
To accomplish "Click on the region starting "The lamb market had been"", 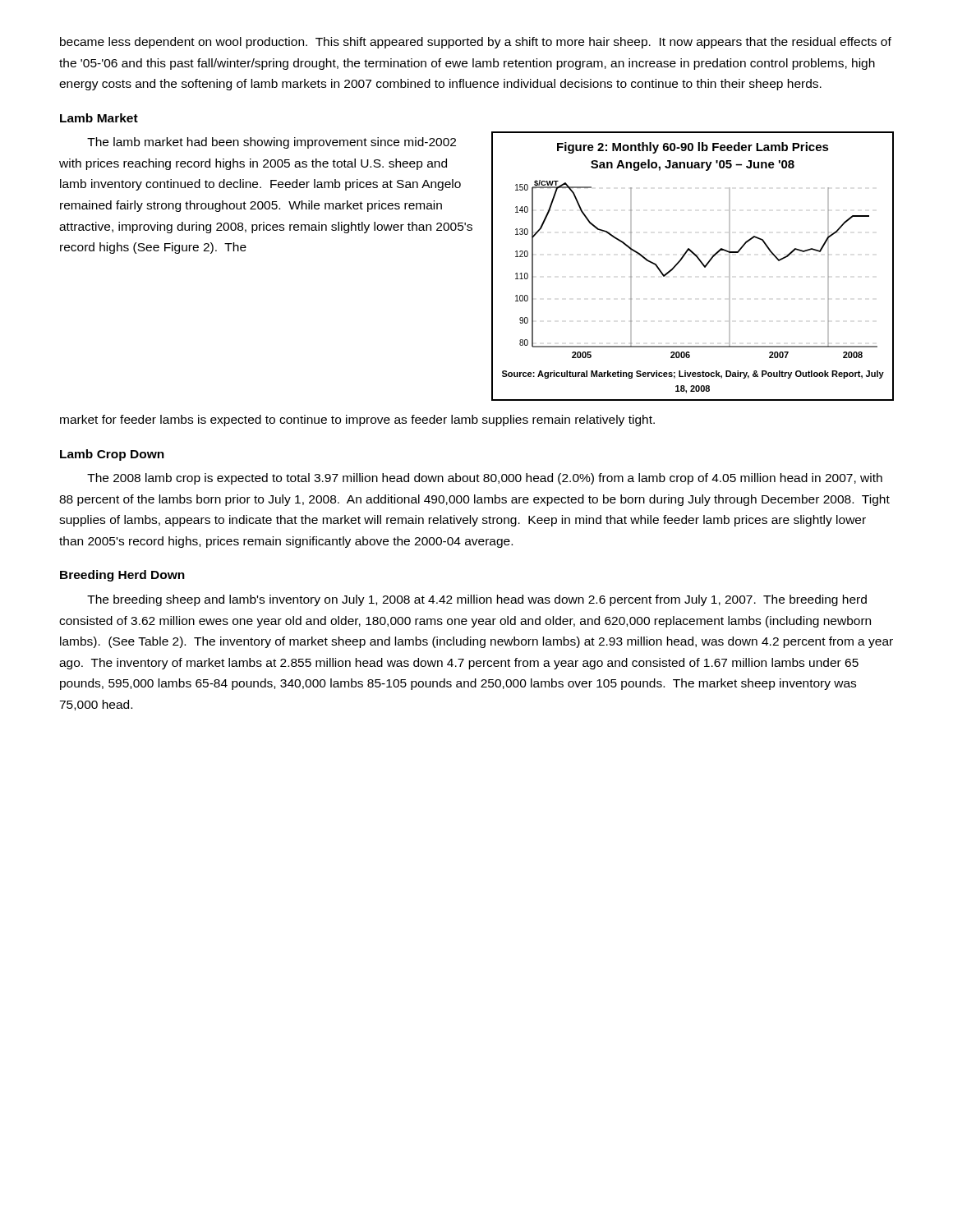I will [x=266, y=194].
